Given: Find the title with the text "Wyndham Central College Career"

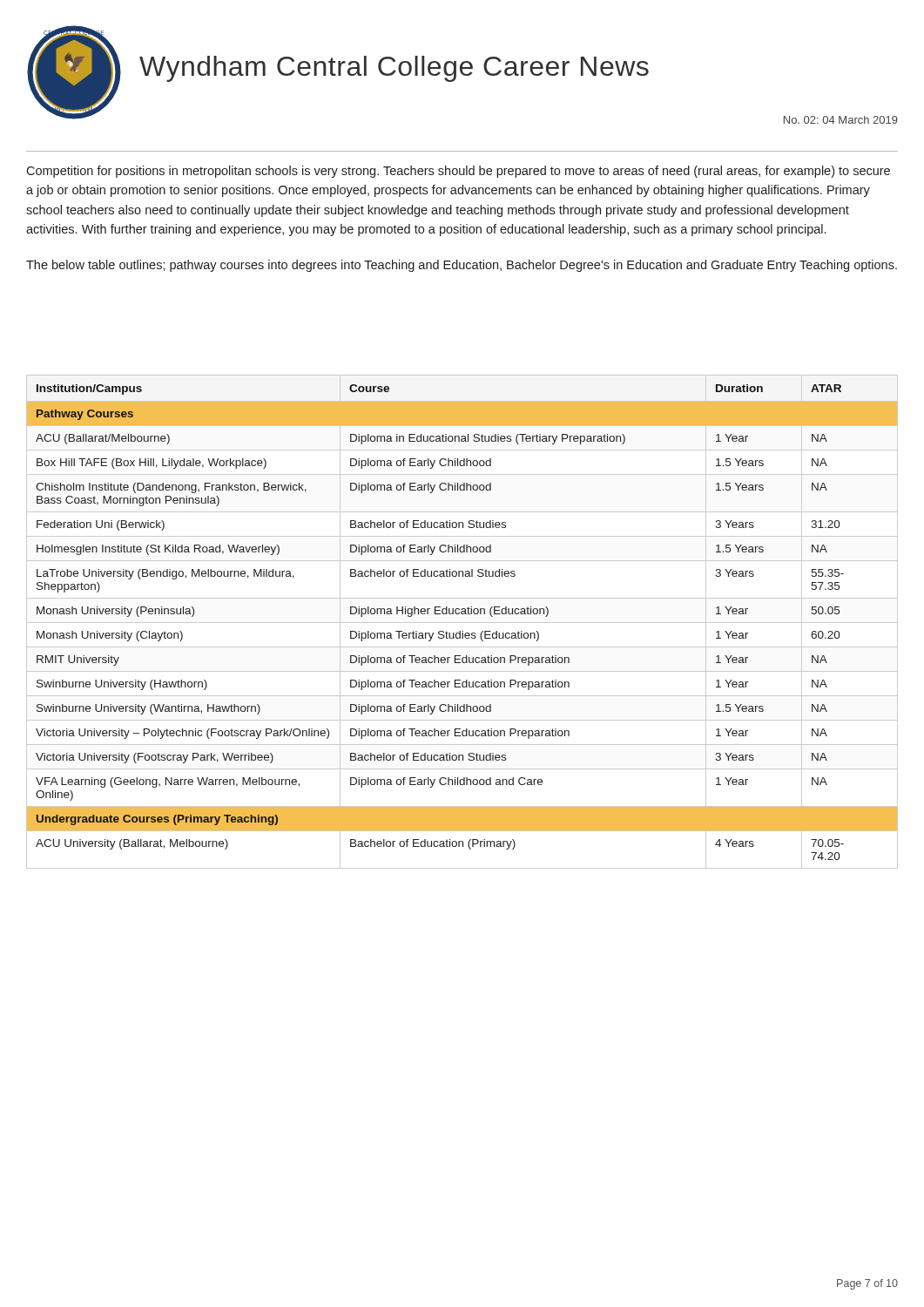Looking at the screenshot, I should 395,66.
